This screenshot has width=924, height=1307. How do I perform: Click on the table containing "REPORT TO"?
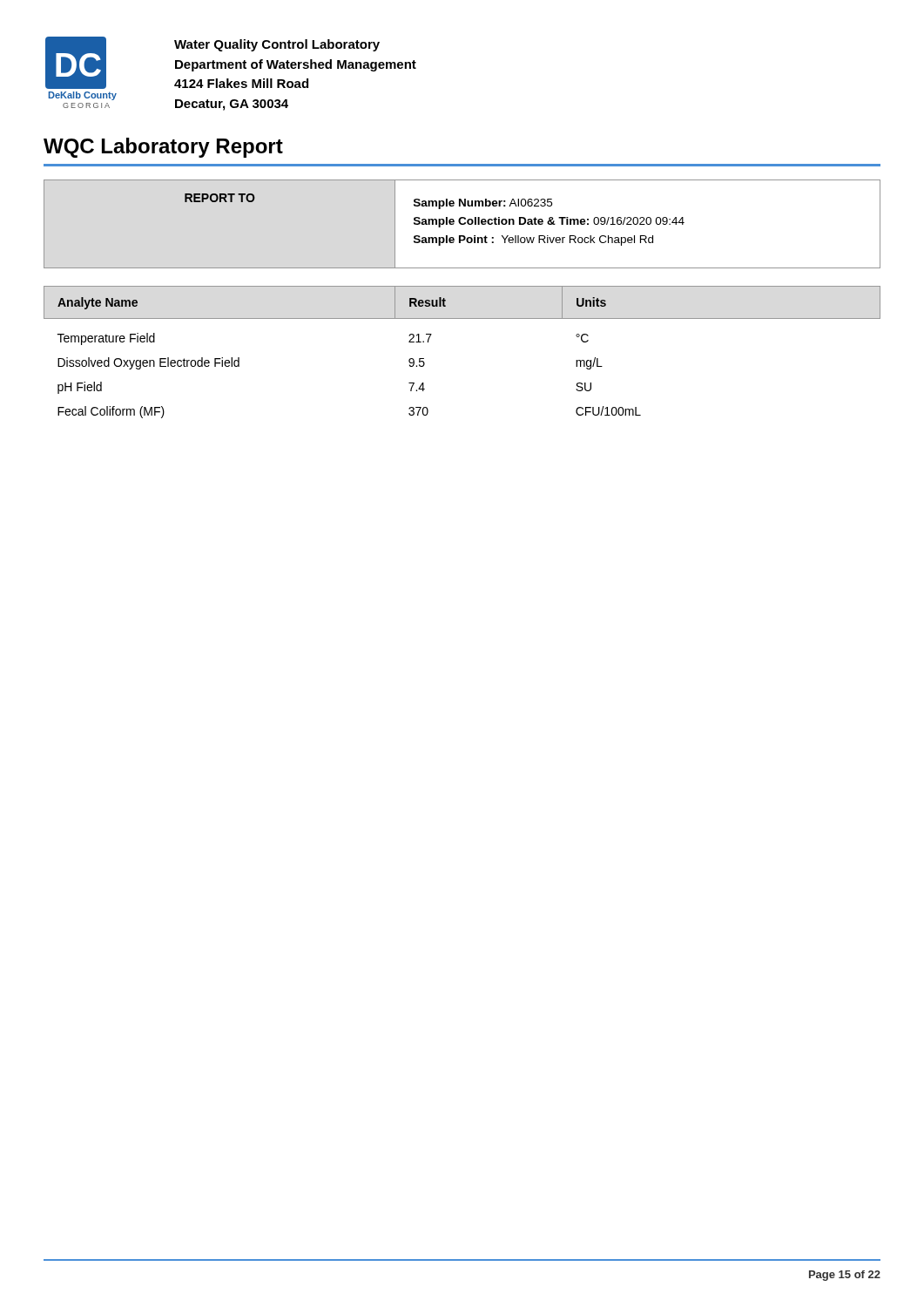coord(462,224)
